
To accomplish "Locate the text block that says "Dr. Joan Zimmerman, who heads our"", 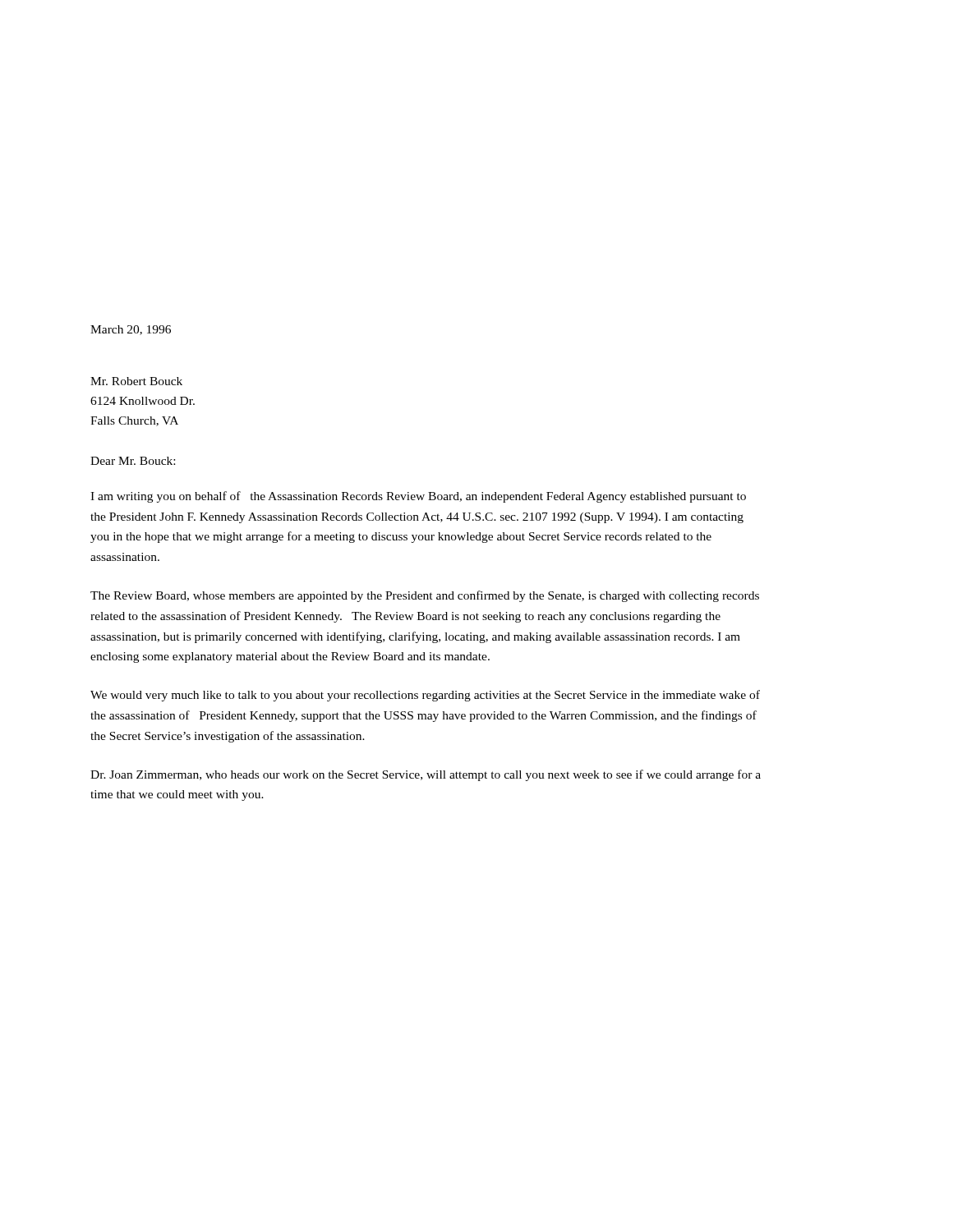I will (426, 784).
